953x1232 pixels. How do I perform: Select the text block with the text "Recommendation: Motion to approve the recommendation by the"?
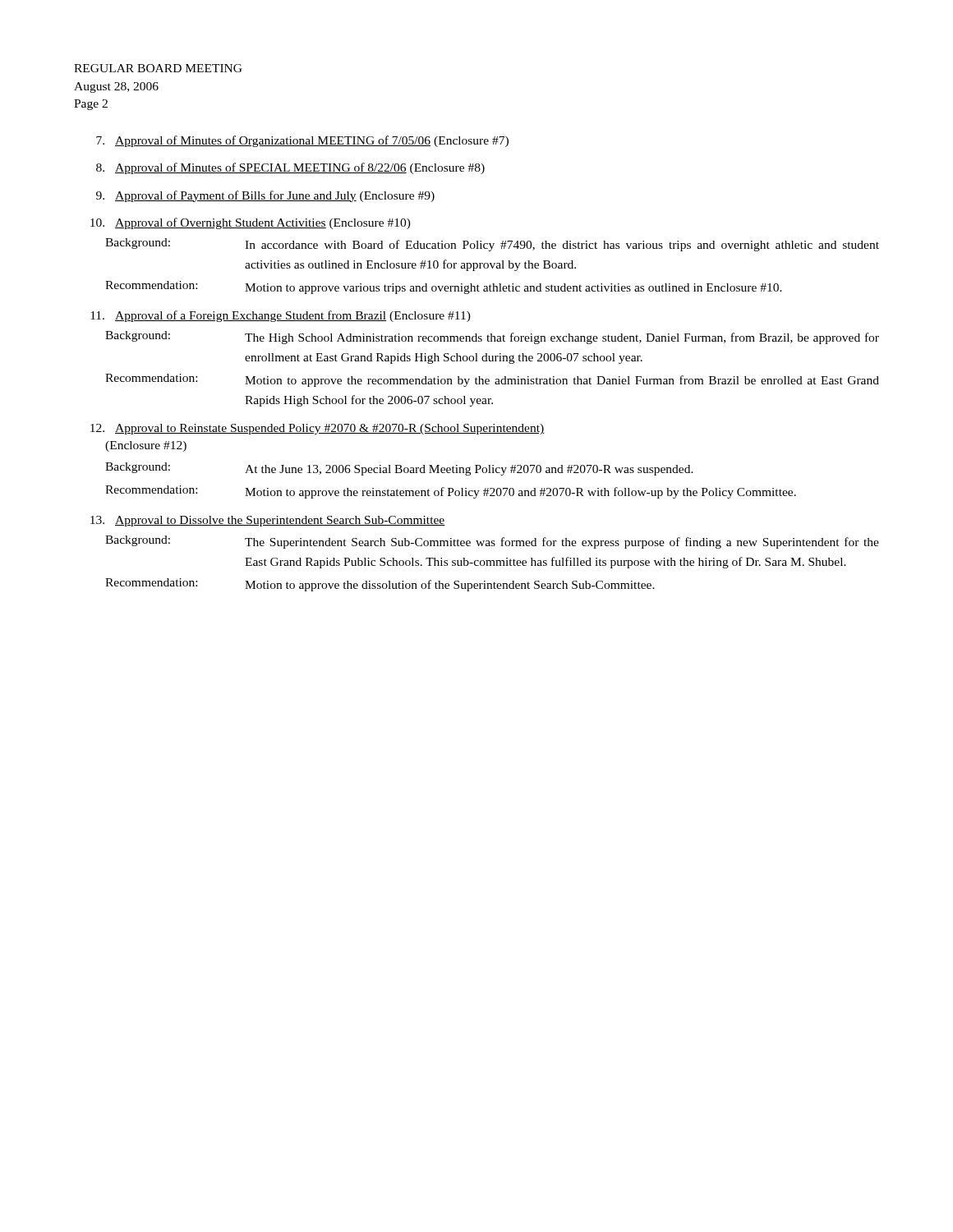click(x=492, y=390)
